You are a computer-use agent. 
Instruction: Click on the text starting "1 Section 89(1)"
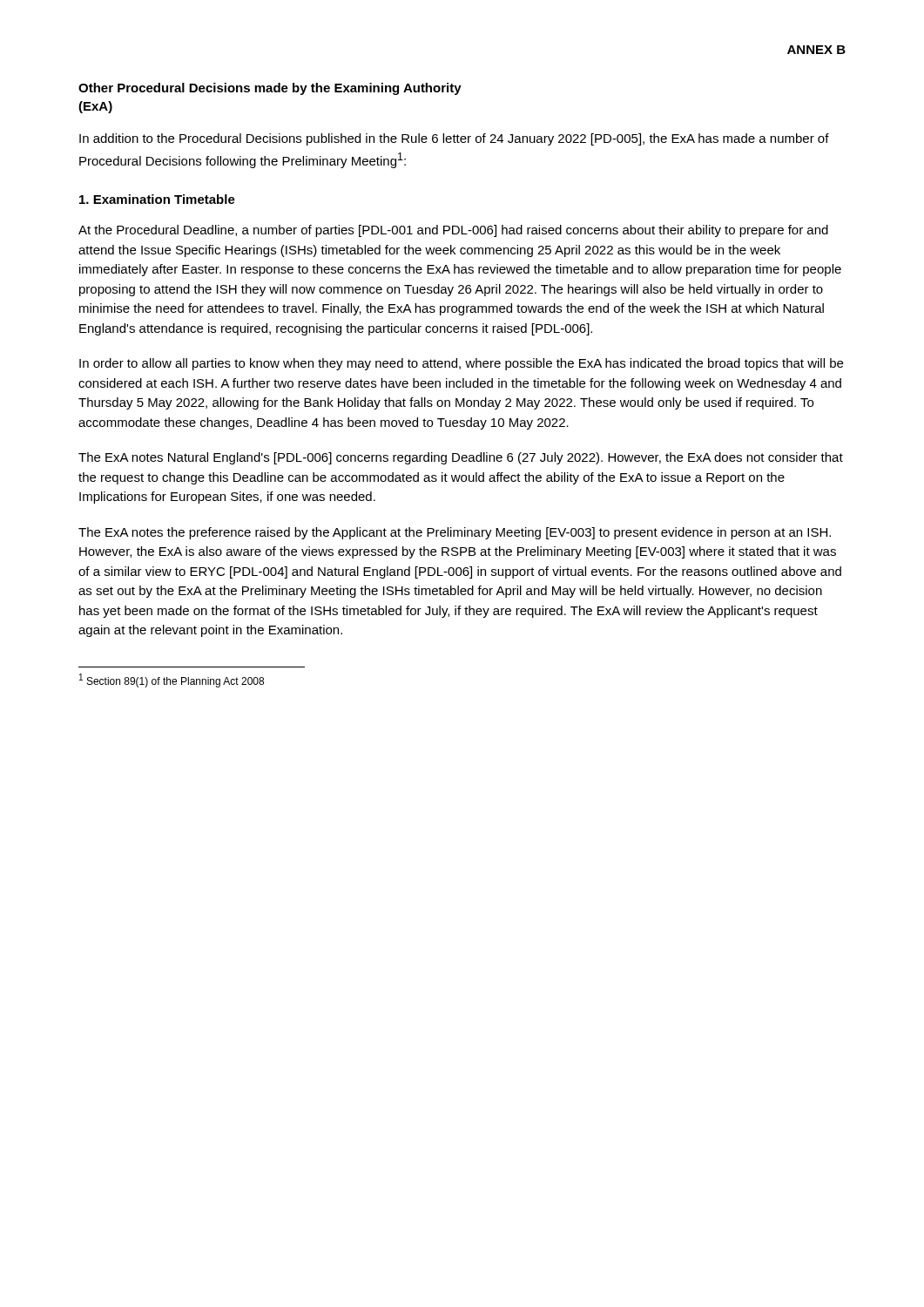(x=171, y=680)
